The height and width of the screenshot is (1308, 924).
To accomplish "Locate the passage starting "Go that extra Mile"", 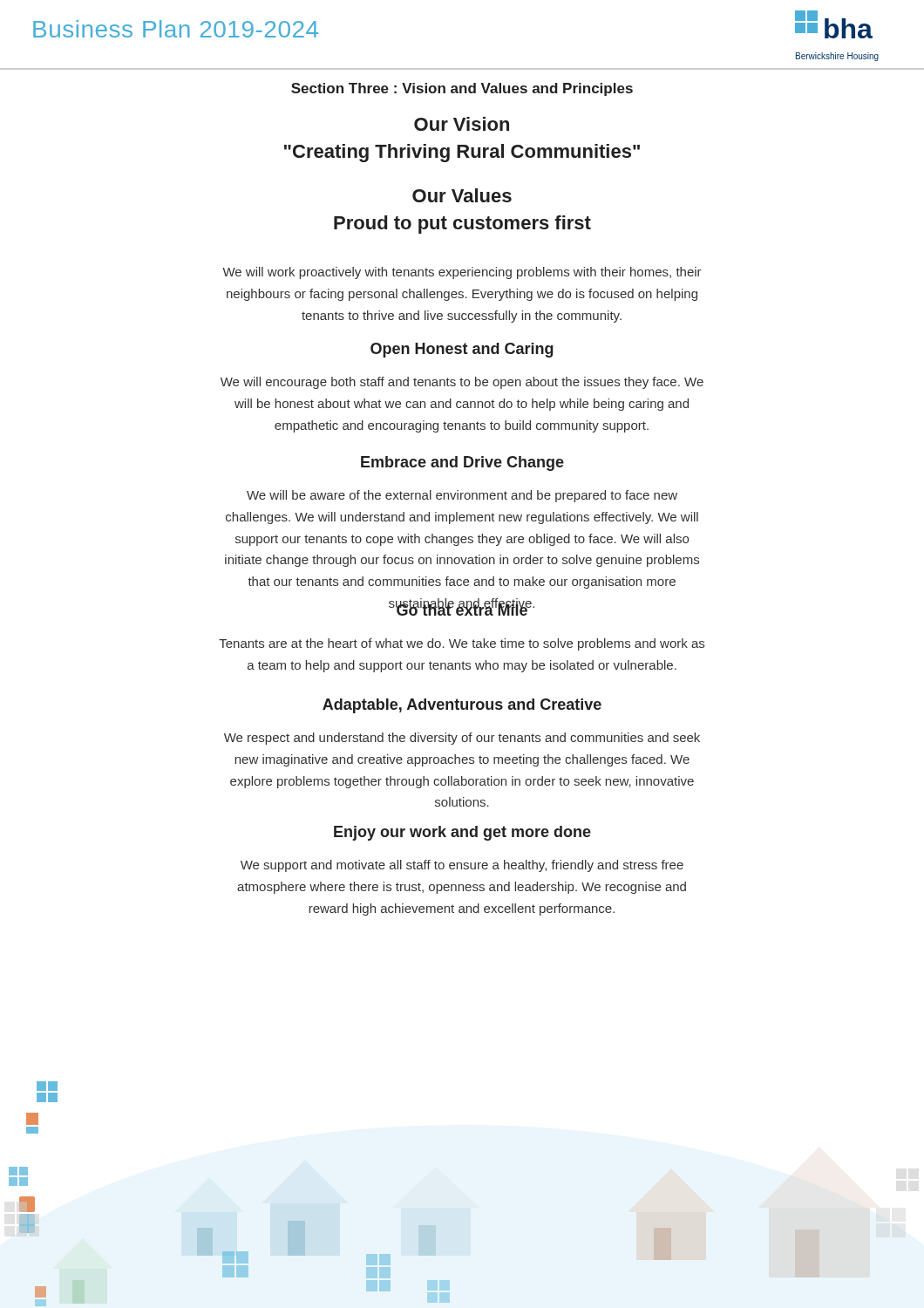I will tap(462, 610).
